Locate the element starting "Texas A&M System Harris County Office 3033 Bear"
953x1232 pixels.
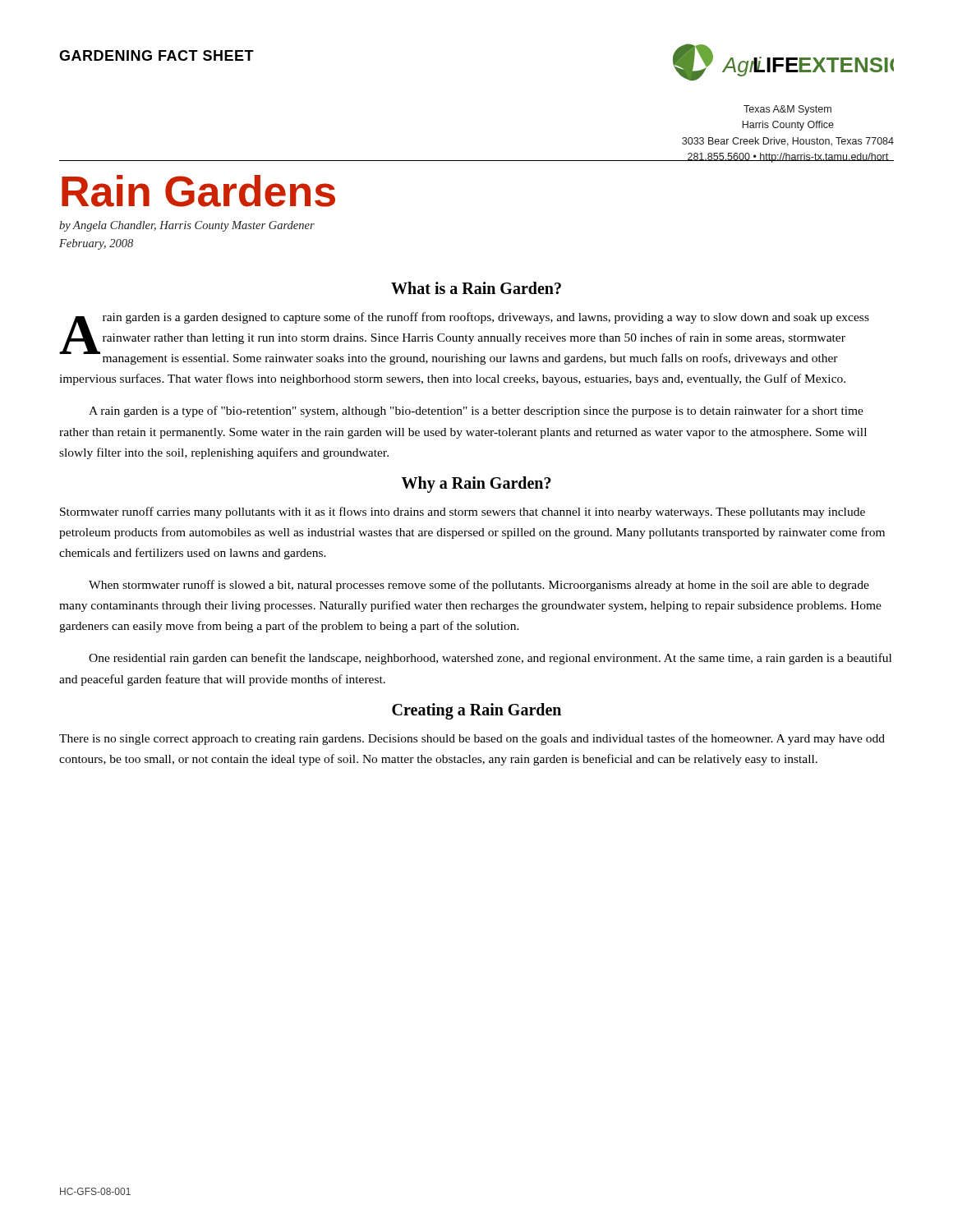[788, 133]
